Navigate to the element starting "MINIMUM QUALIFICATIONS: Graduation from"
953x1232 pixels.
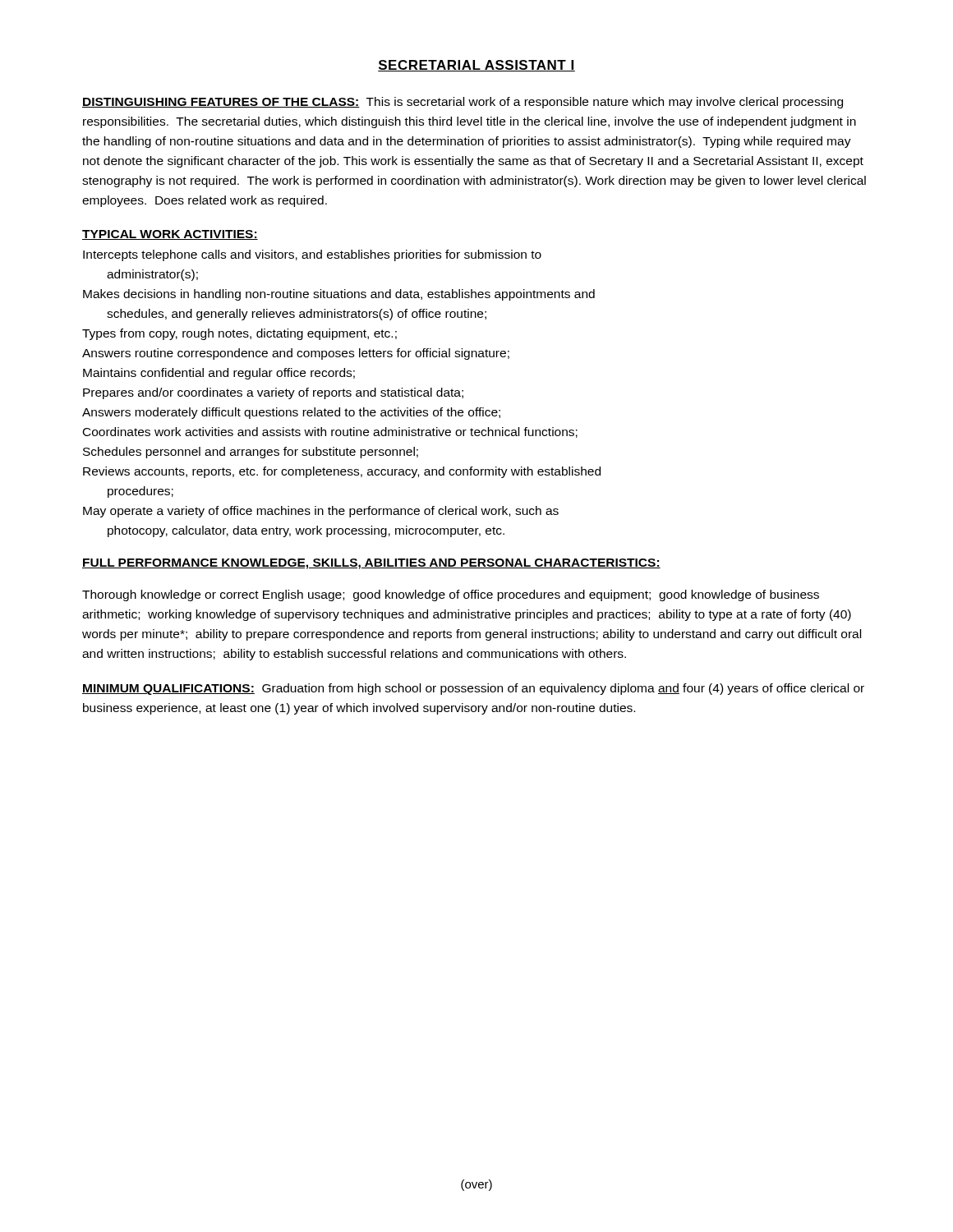[x=473, y=698]
